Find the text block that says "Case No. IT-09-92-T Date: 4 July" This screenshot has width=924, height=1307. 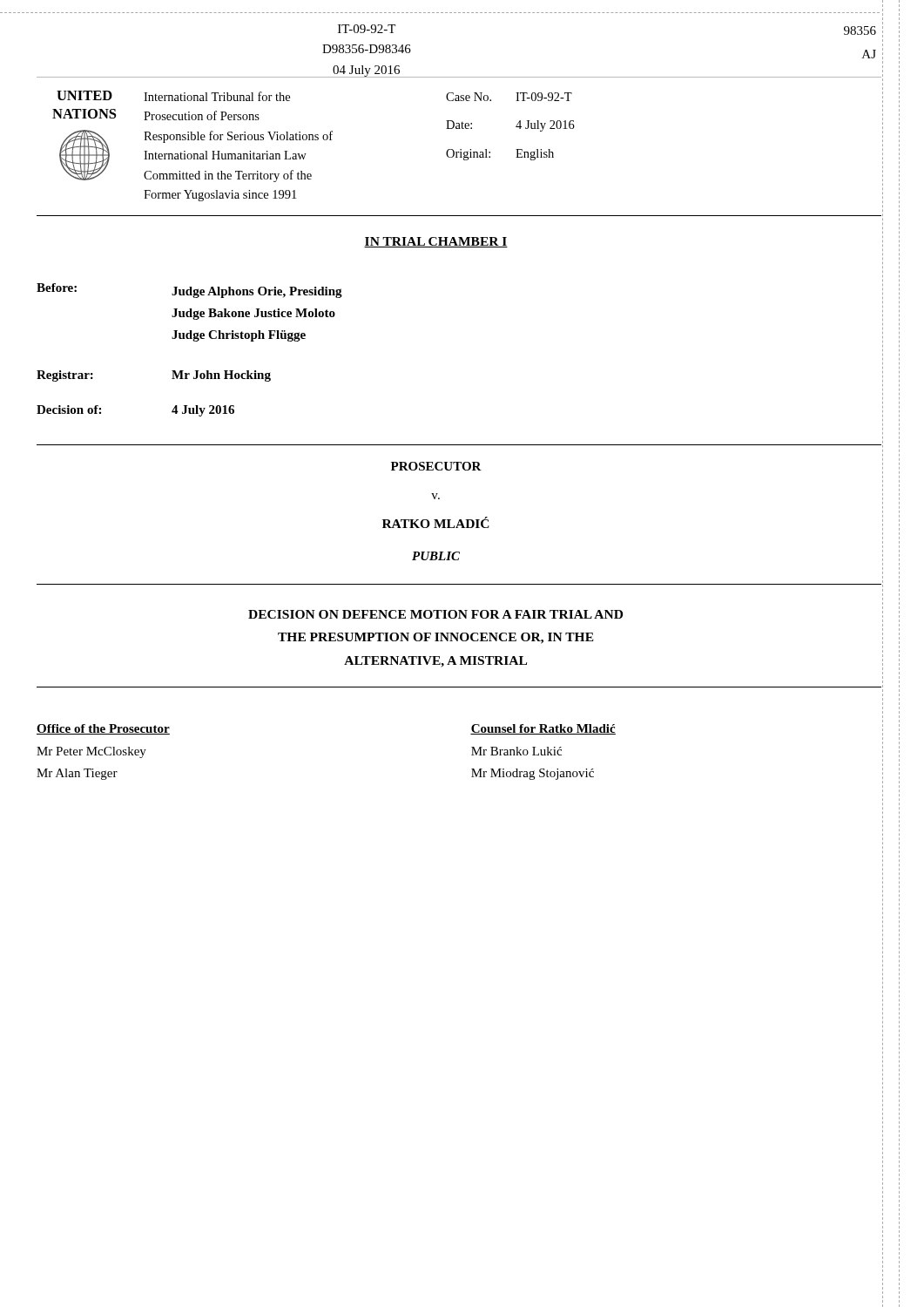[x=510, y=125]
